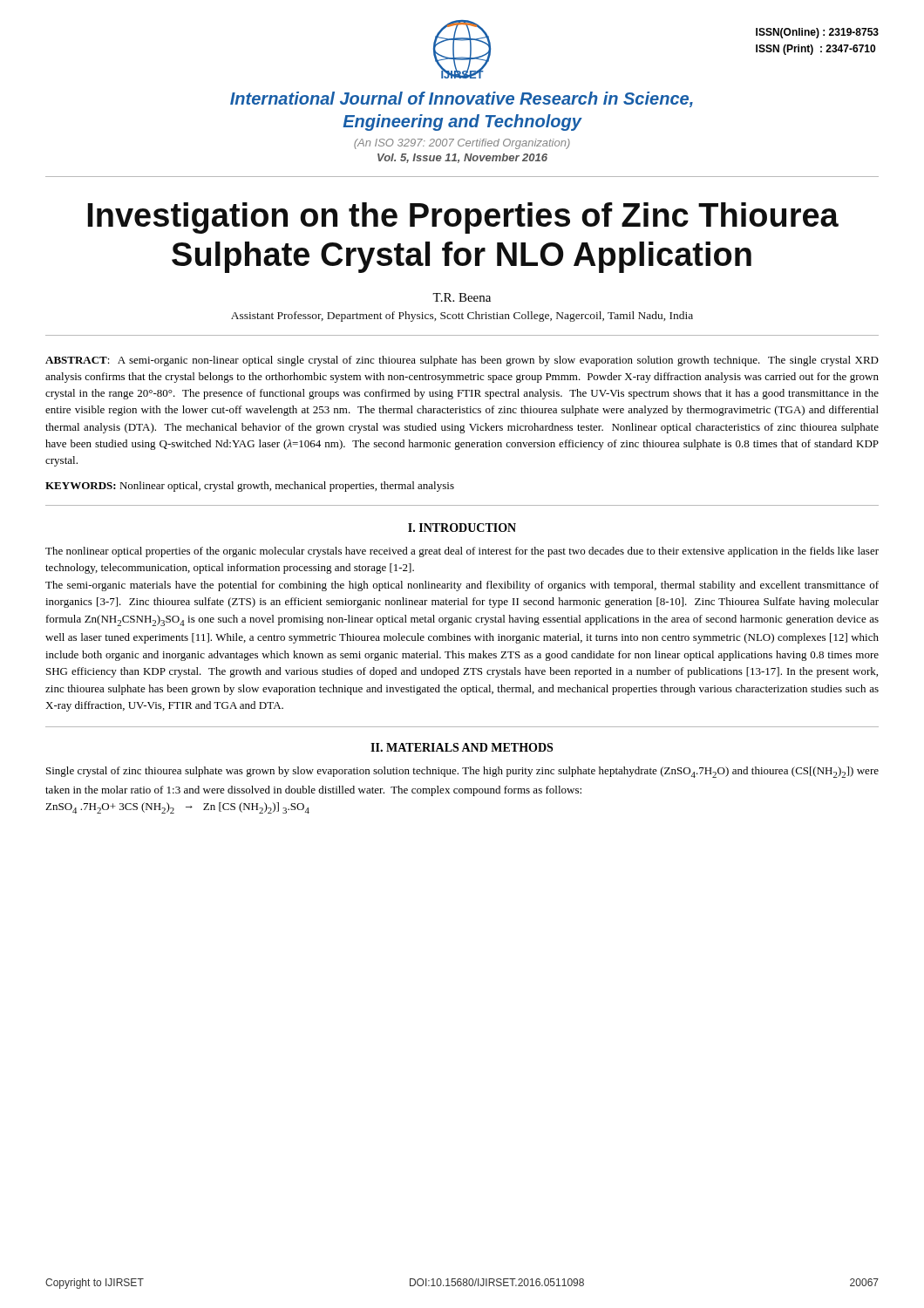The width and height of the screenshot is (924, 1308).
Task: Locate the element starting "I. INTRODUCTION"
Action: [462, 528]
